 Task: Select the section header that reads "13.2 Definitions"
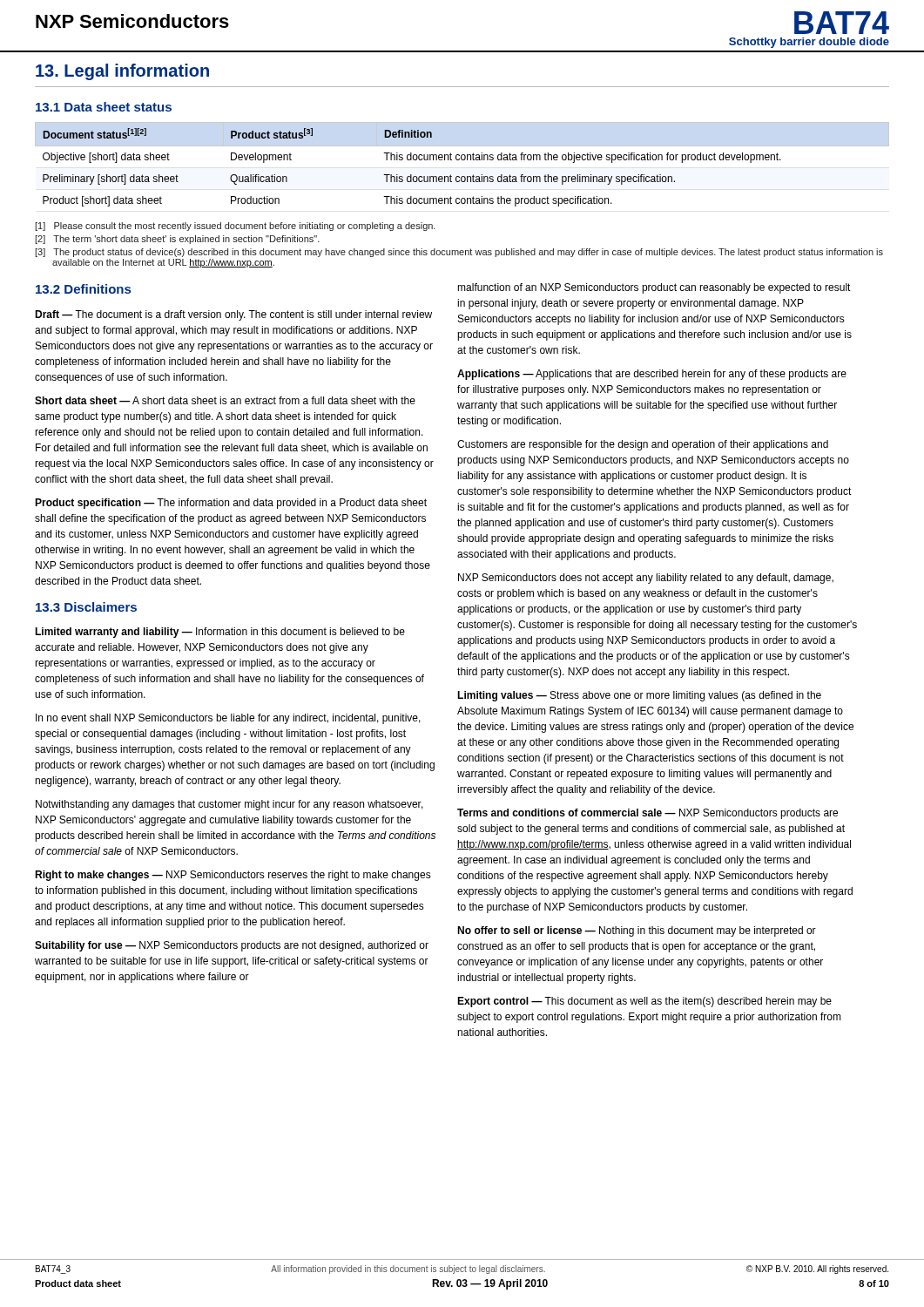[x=83, y=289]
